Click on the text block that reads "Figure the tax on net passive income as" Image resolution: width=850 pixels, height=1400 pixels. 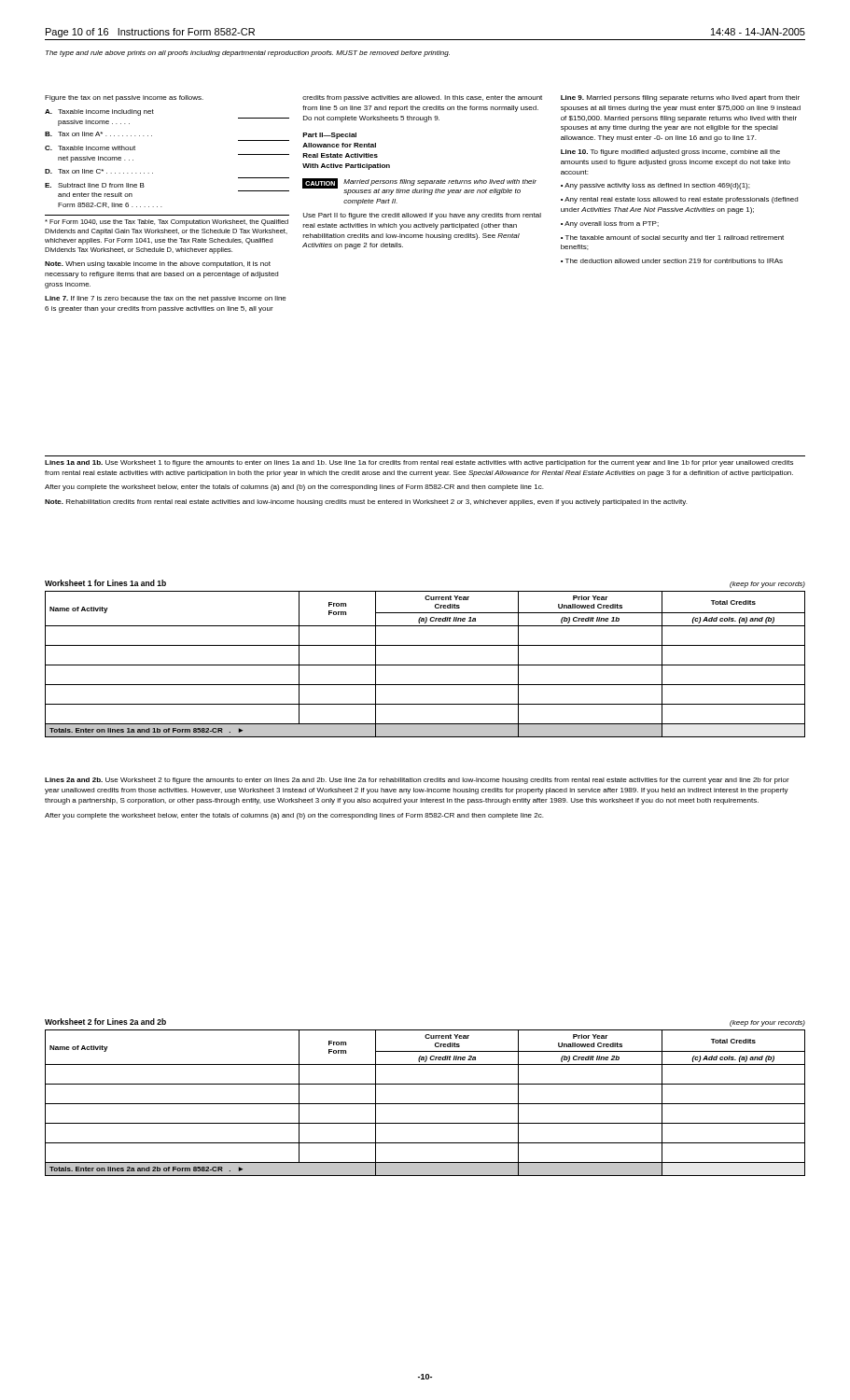tap(167, 204)
